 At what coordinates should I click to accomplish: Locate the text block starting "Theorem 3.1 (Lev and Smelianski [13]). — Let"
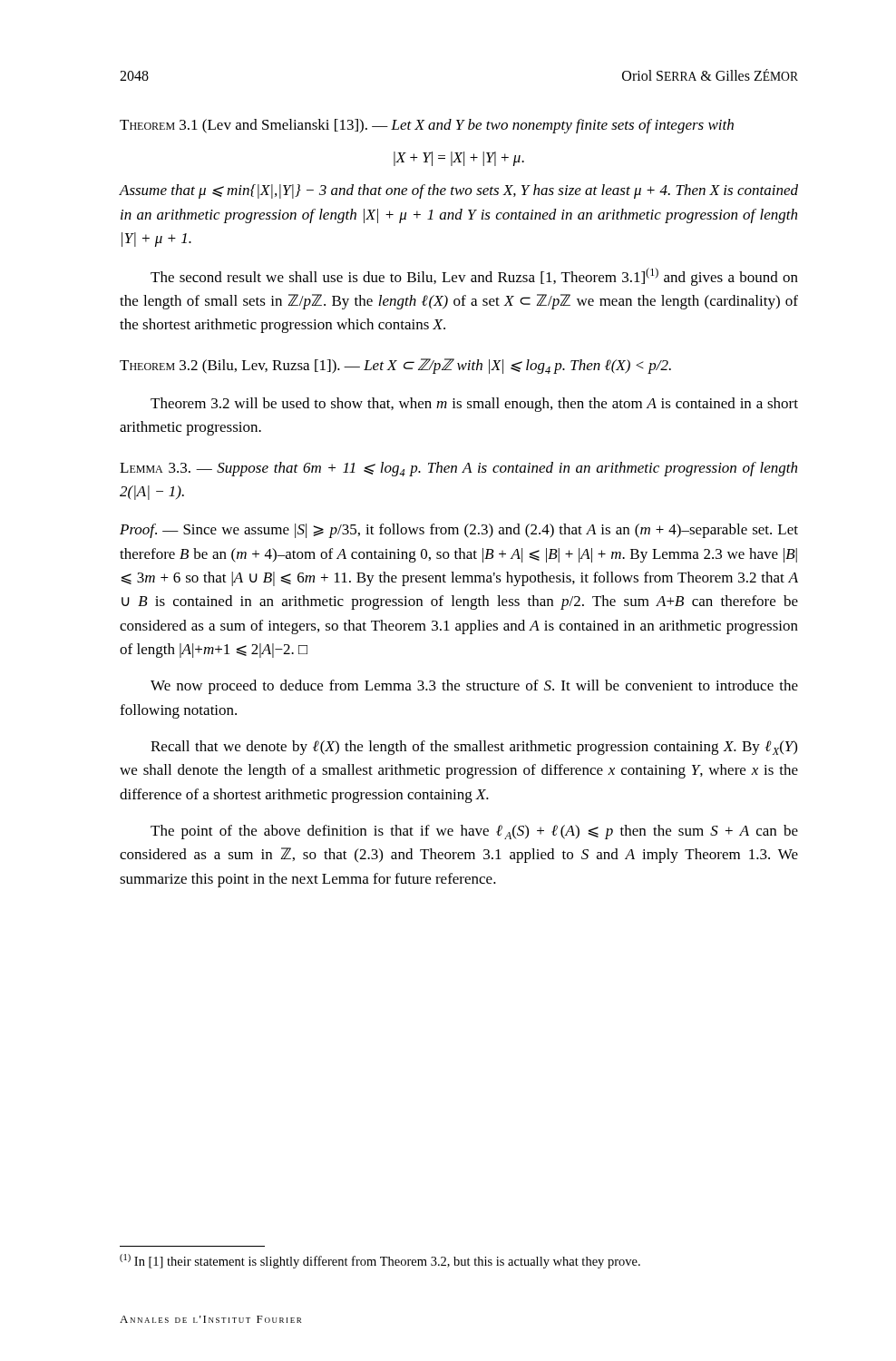click(459, 182)
